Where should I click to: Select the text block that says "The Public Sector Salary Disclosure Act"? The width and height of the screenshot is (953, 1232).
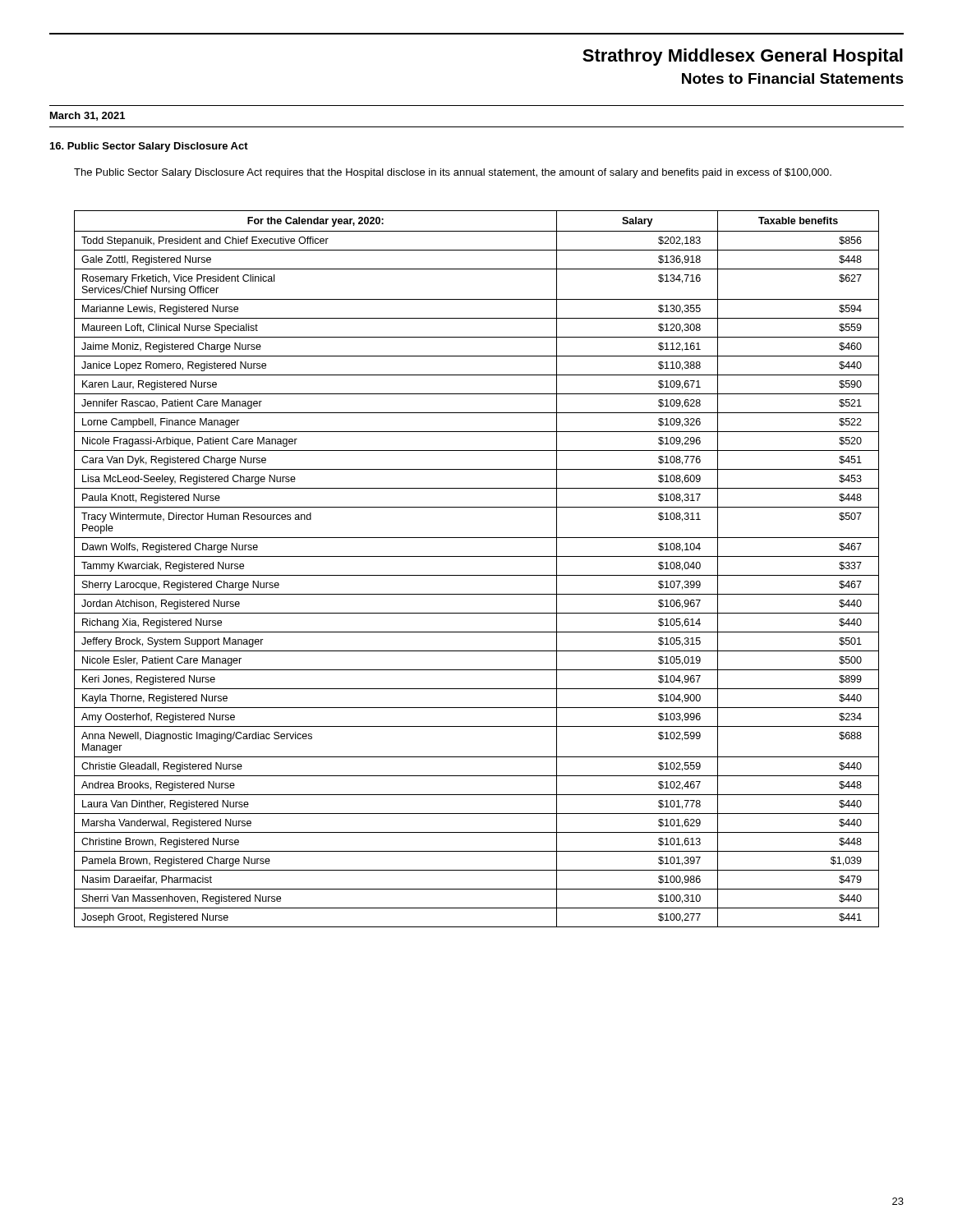pos(453,172)
